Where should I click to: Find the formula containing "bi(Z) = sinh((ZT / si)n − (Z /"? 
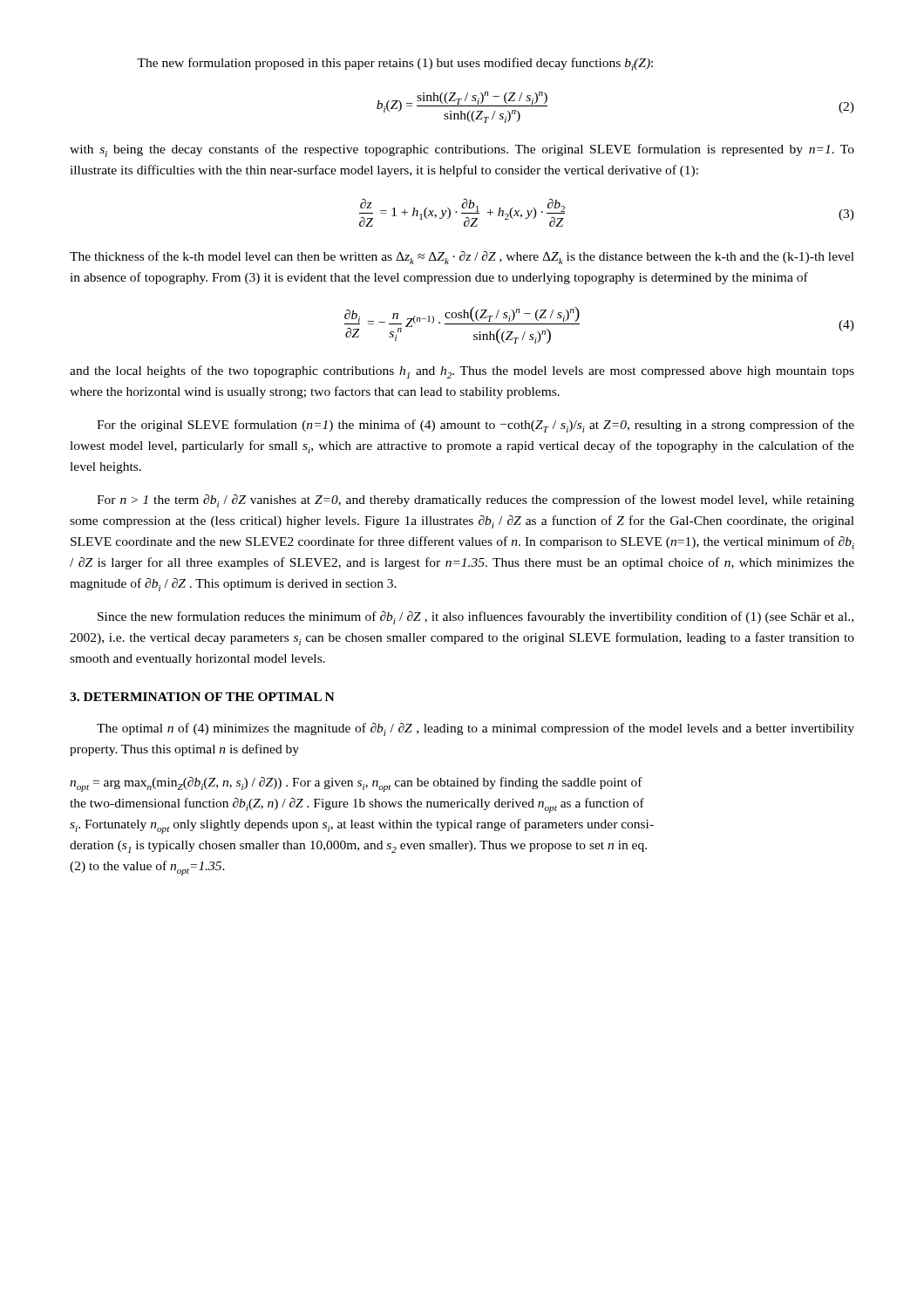[462, 106]
